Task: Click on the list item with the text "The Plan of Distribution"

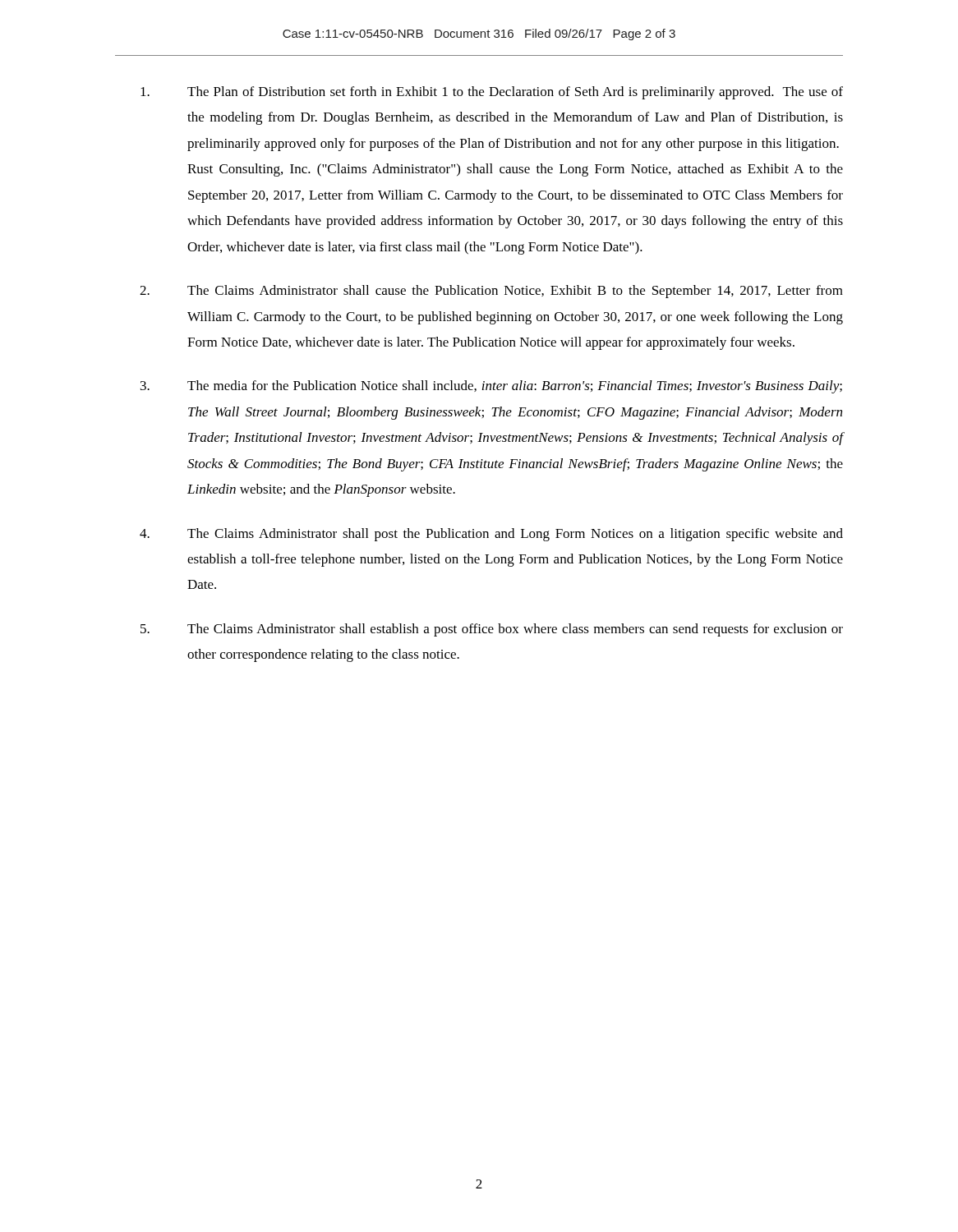Action: (479, 169)
